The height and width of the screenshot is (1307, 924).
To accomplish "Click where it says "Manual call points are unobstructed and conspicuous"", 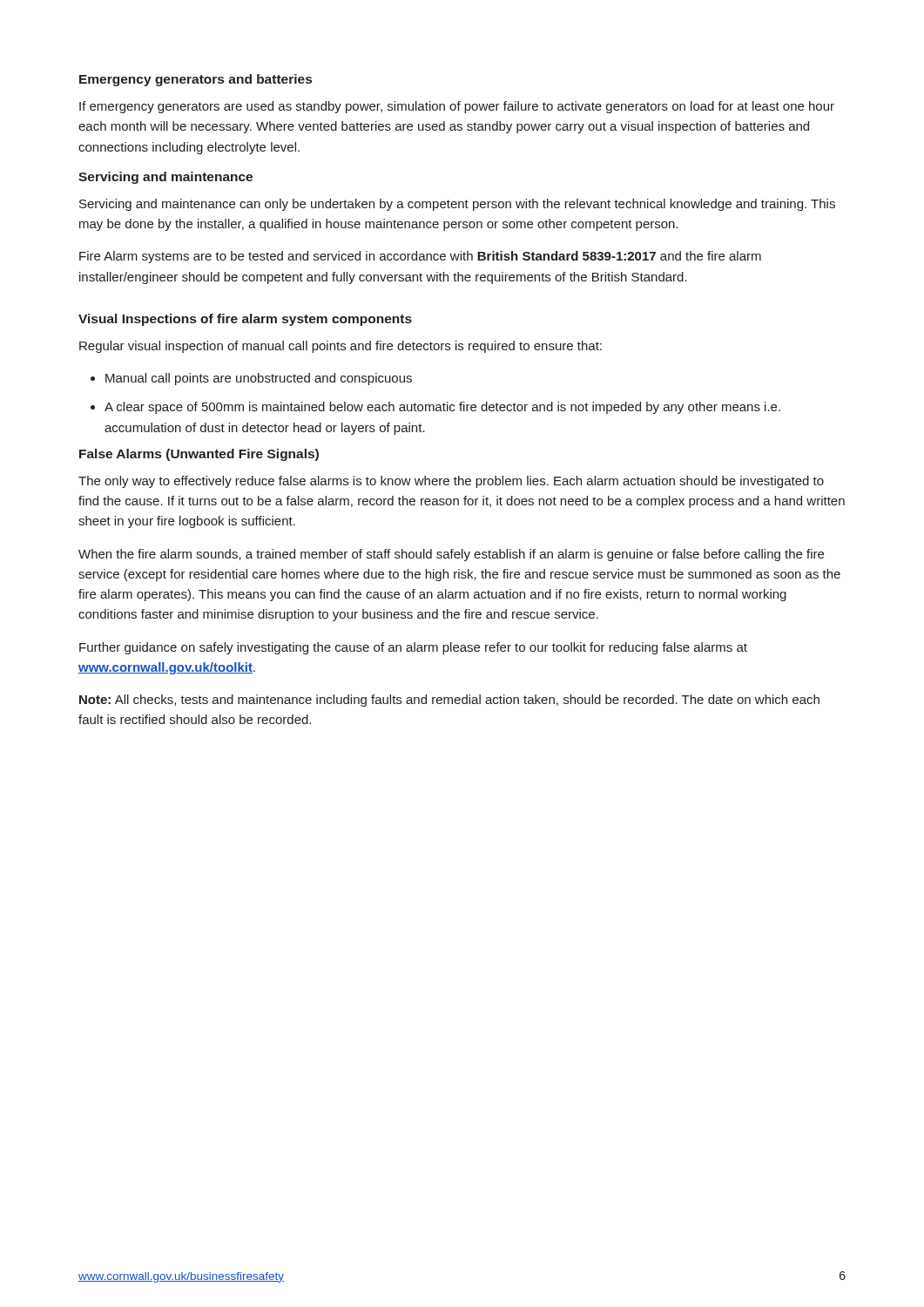I will tap(258, 378).
